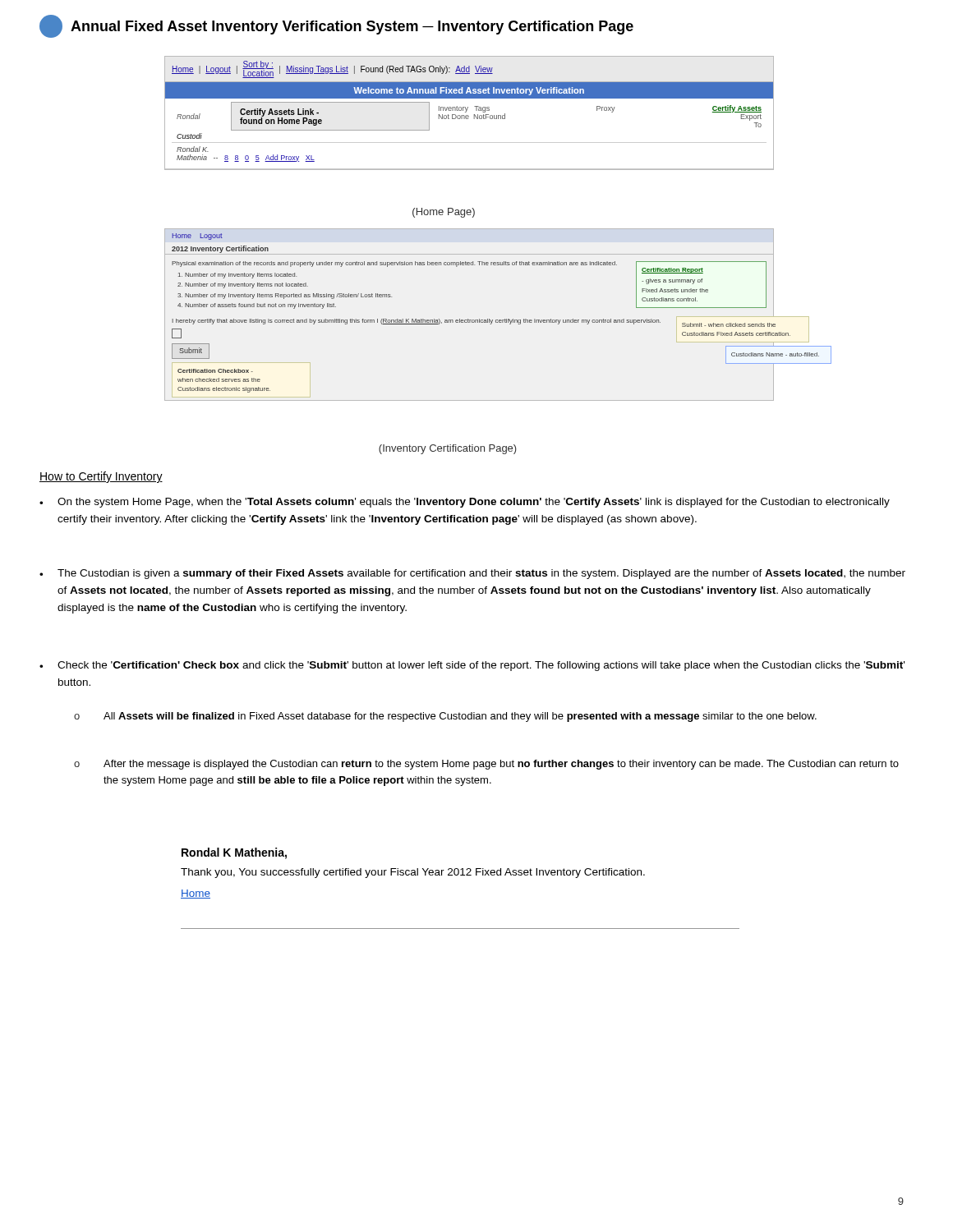Select the text starting "Rondal K Mathenia, Thank you,"
The height and width of the screenshot is (1232, 953).
(460, 873)
